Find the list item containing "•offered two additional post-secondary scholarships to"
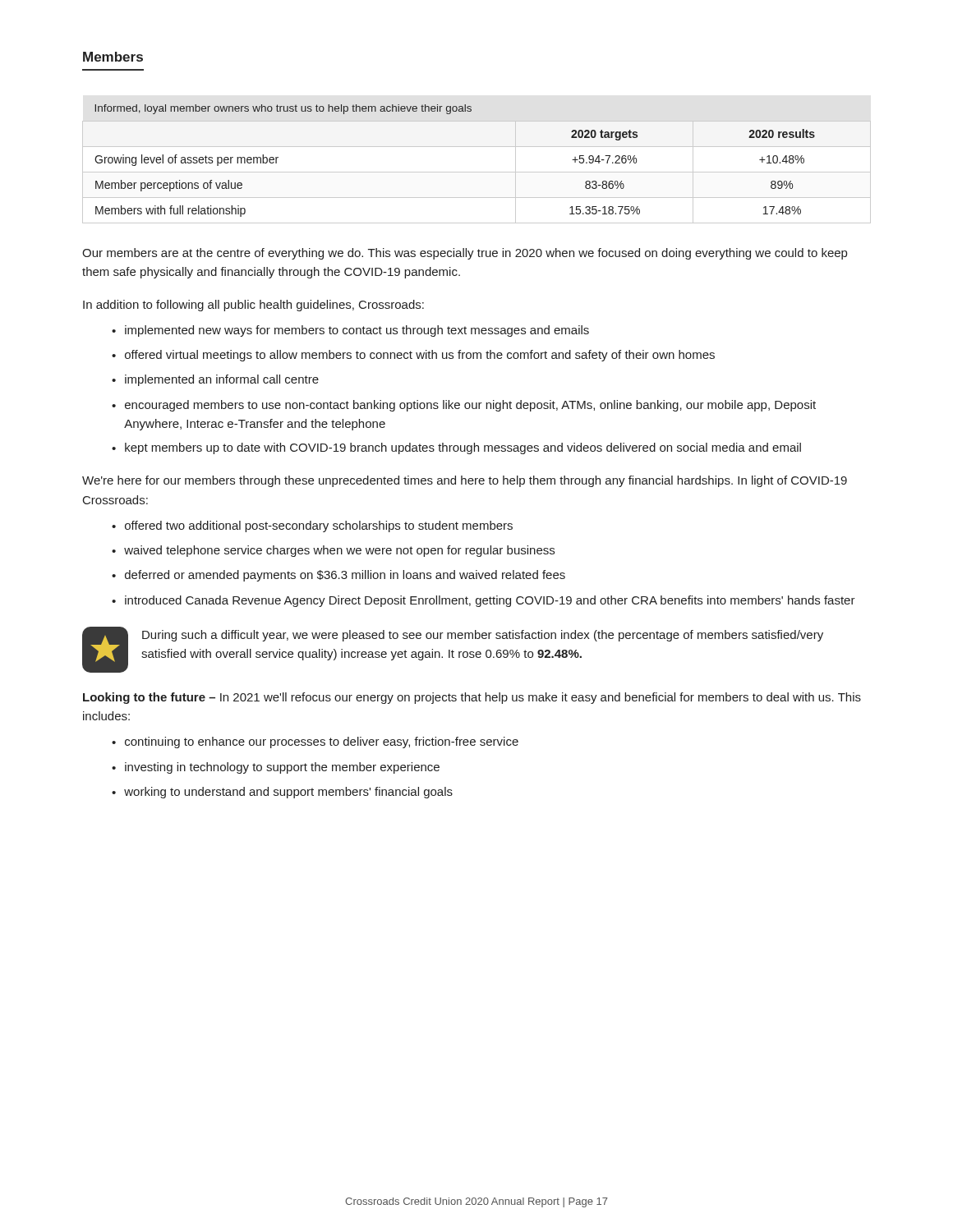Screen dimensions: 1232x953 (x=312, y=526)
